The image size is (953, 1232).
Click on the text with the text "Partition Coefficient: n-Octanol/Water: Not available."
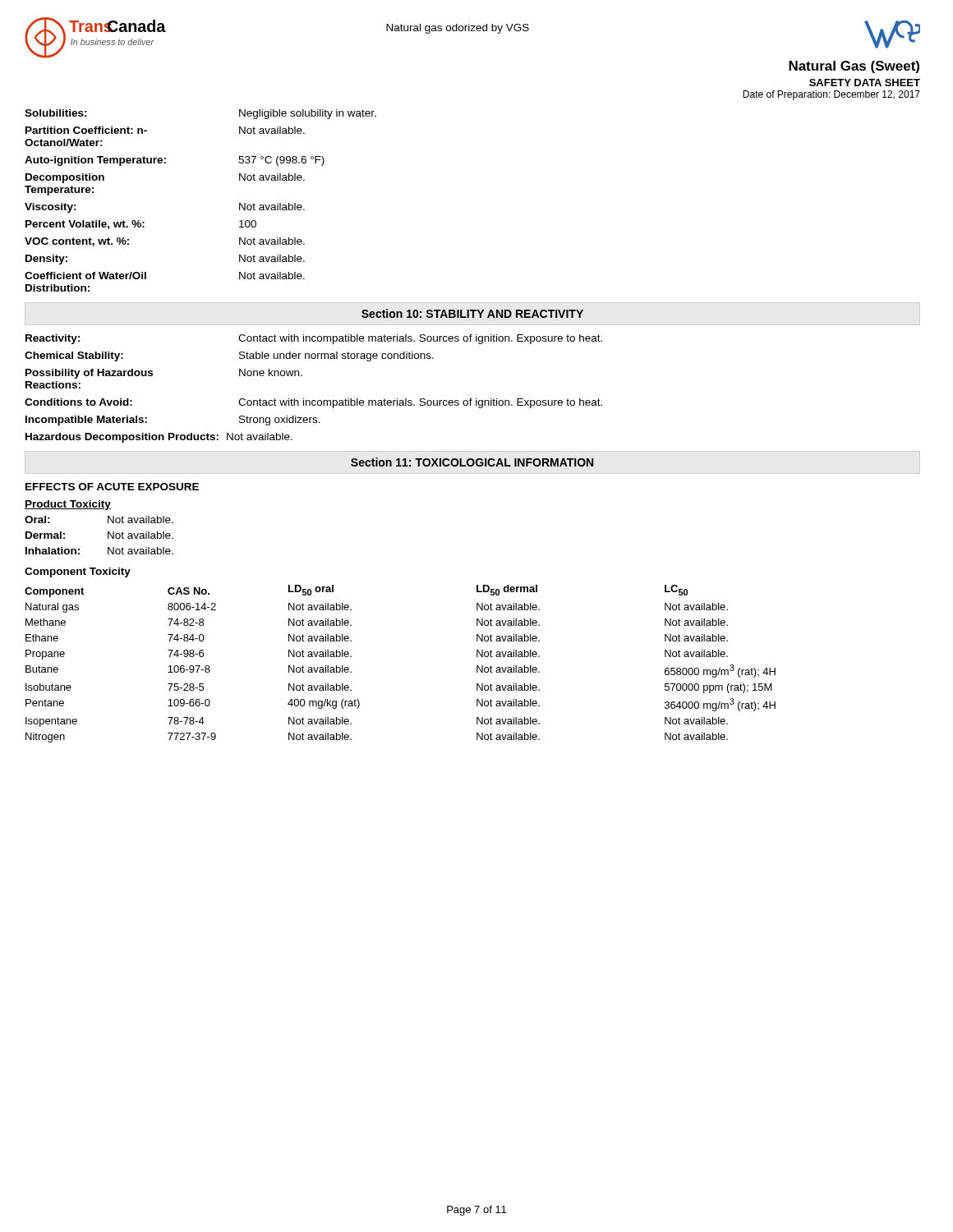81,131
